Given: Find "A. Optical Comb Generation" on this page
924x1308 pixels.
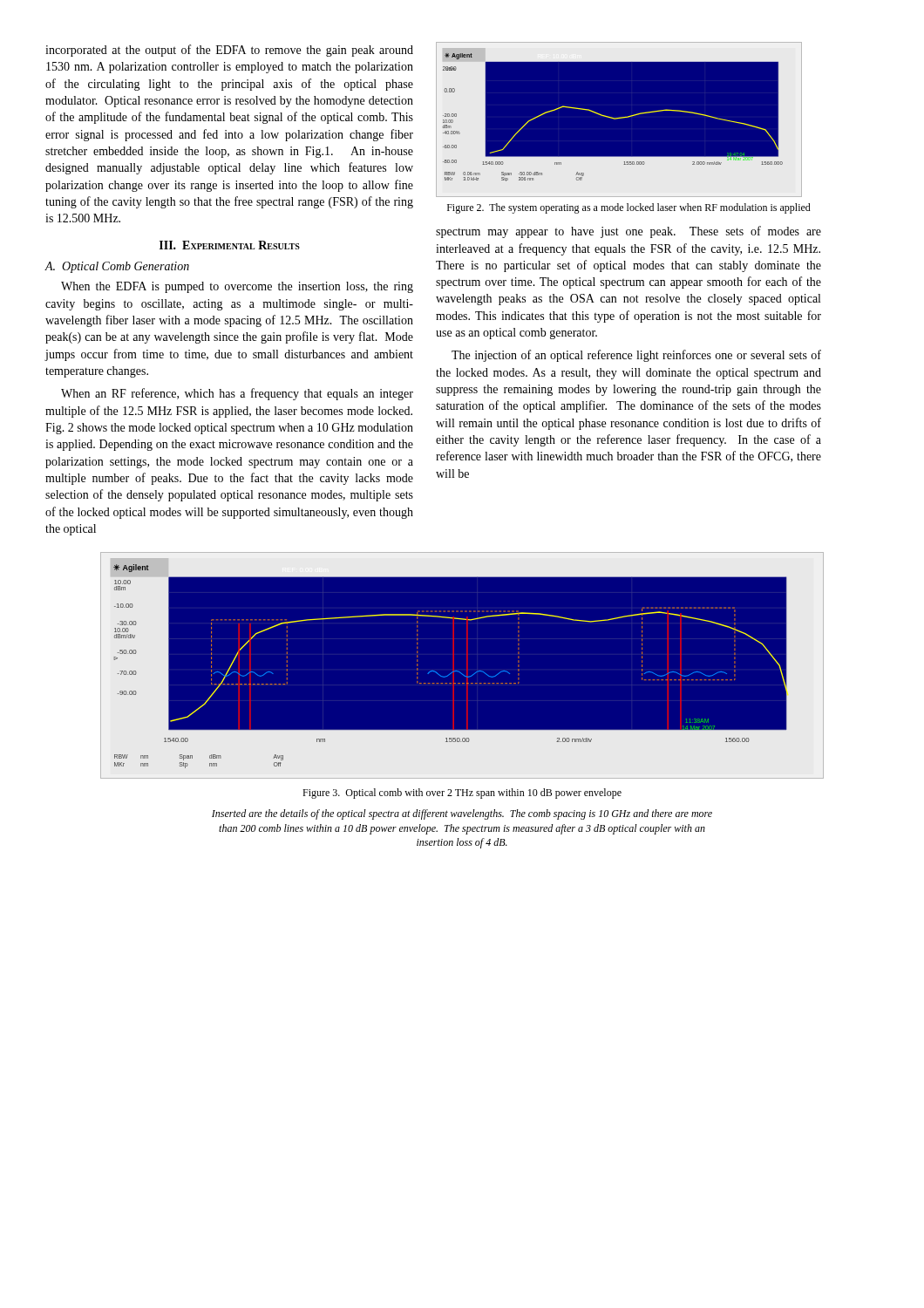Looking at the screenshot, I should (x=117, y=267).
